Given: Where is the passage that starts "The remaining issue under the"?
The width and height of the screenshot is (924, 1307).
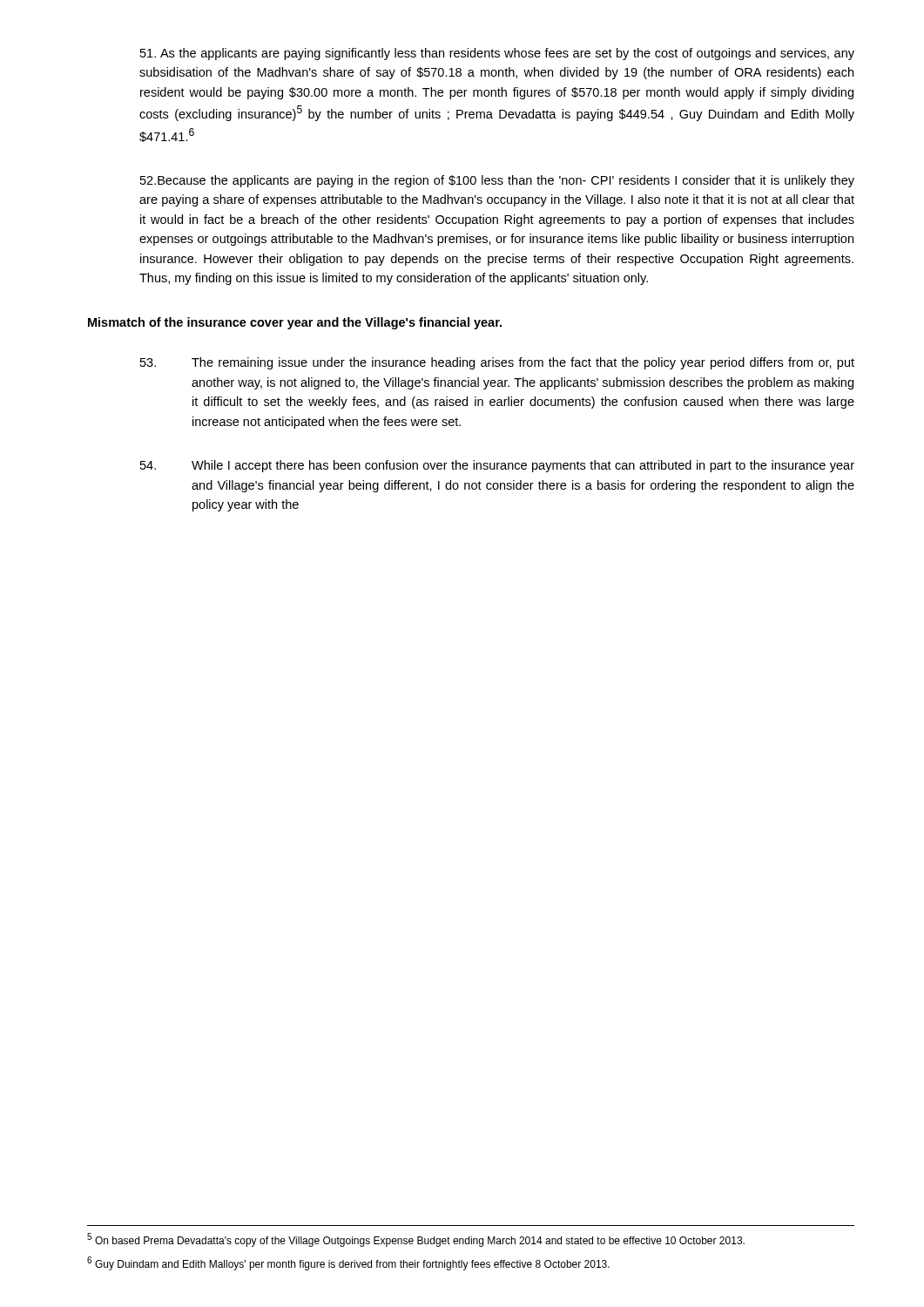Looking at the screenshot, I should 497,392.
